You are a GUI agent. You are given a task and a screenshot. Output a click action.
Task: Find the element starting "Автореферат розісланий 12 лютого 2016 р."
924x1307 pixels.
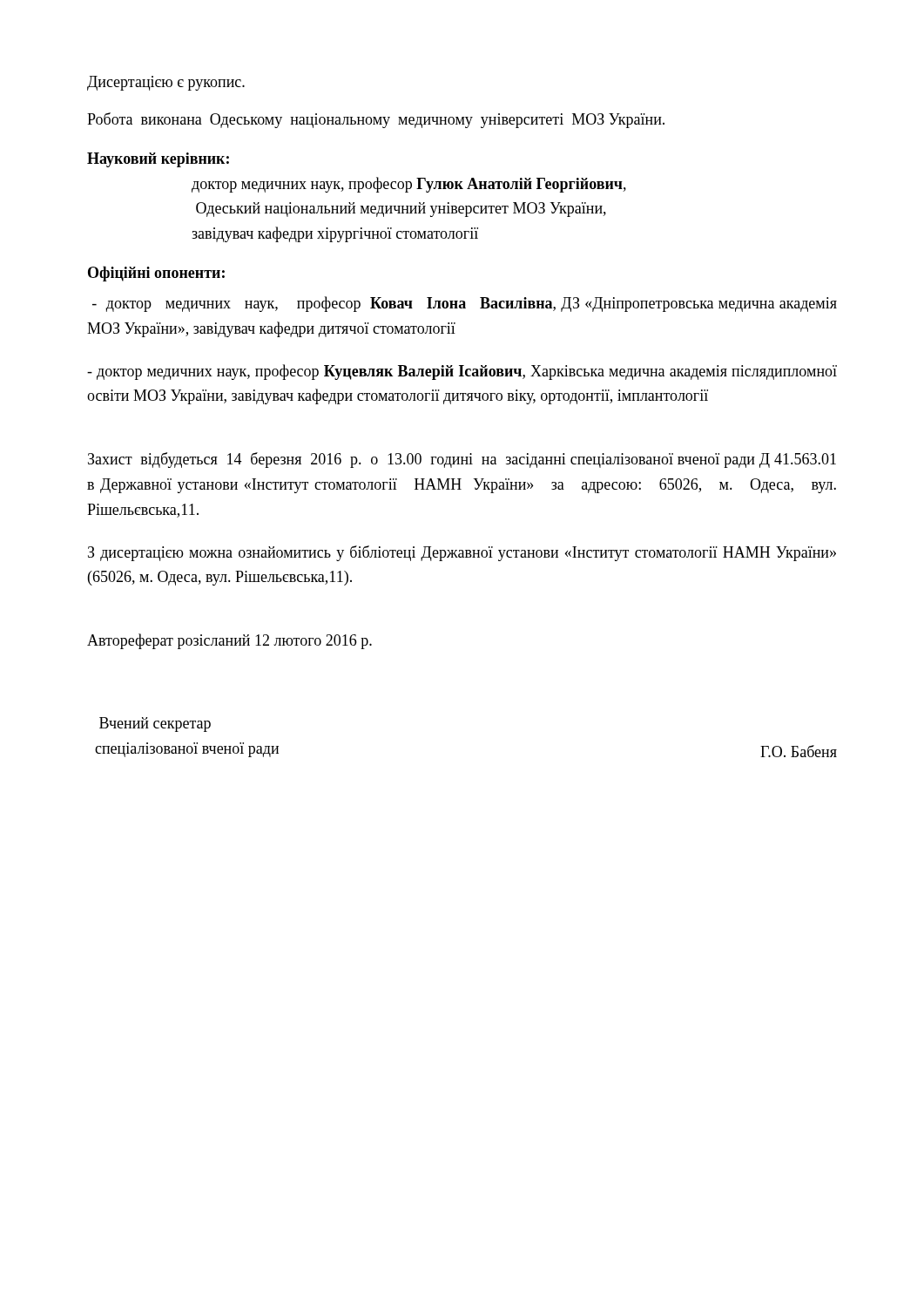230,641
